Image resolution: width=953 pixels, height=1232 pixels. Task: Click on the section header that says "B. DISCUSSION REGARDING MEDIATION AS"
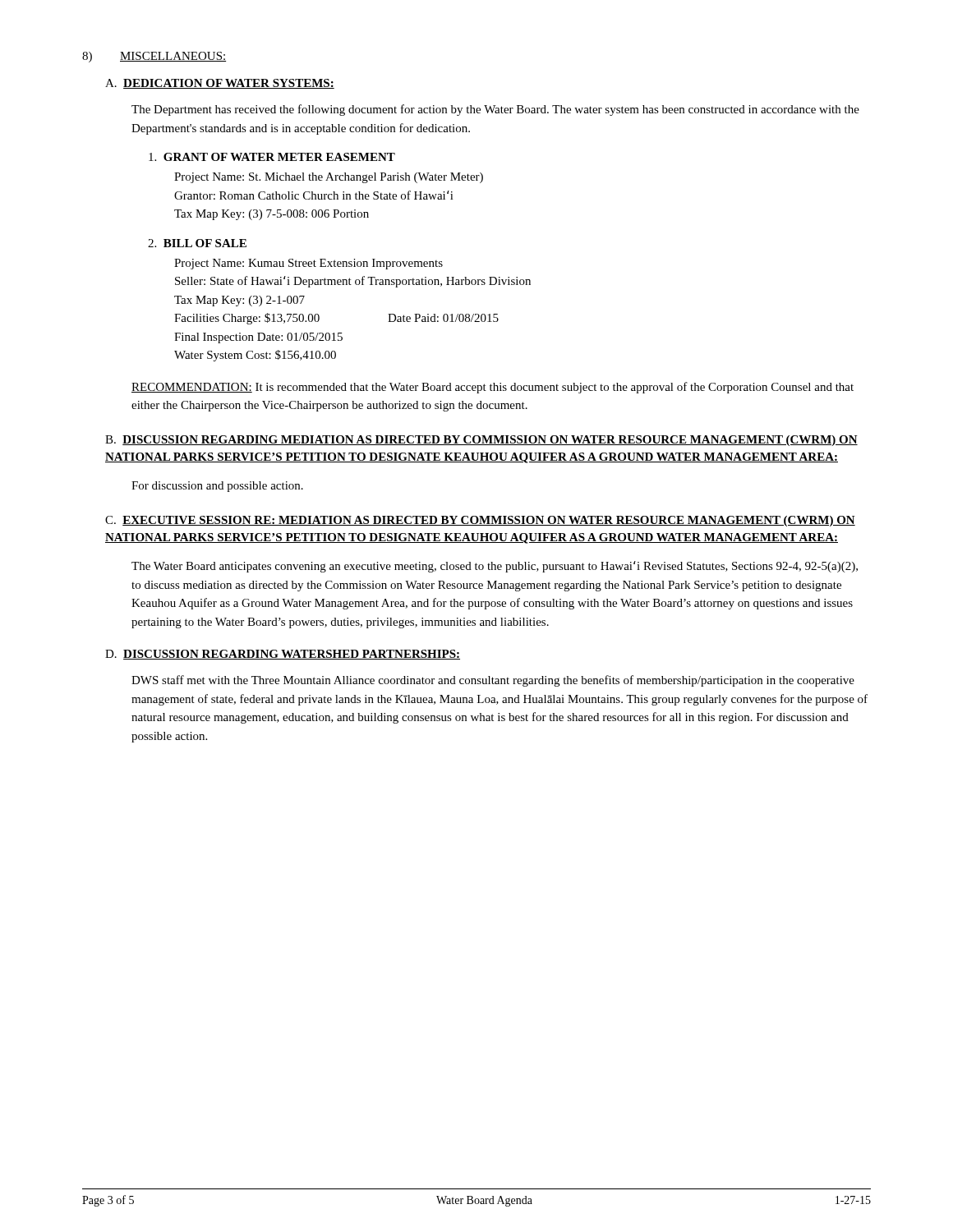click(481, 448)
